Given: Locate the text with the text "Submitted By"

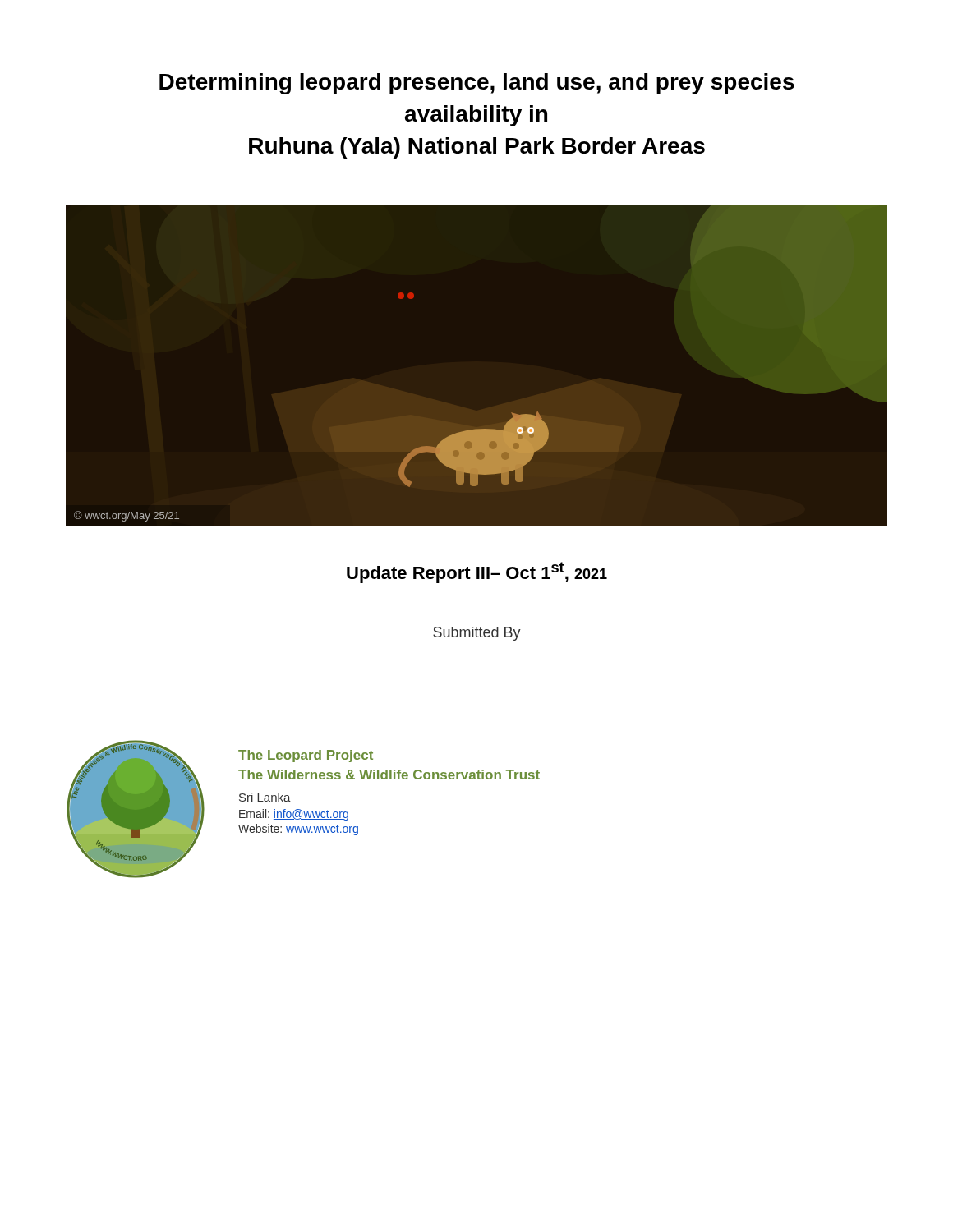Looking at the screenshot, I should 476,633.
